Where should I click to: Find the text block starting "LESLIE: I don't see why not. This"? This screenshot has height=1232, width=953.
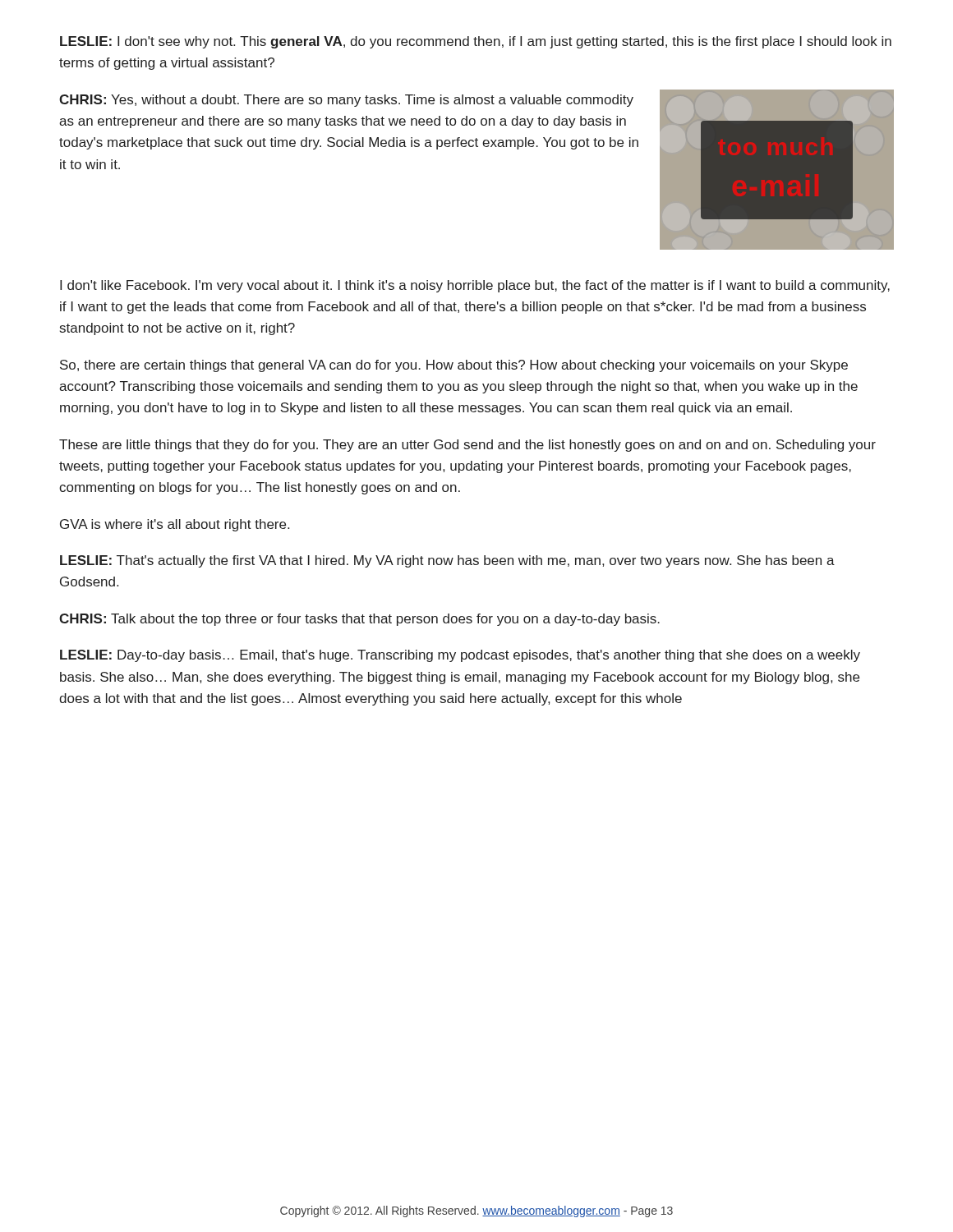tap(476, 53)
